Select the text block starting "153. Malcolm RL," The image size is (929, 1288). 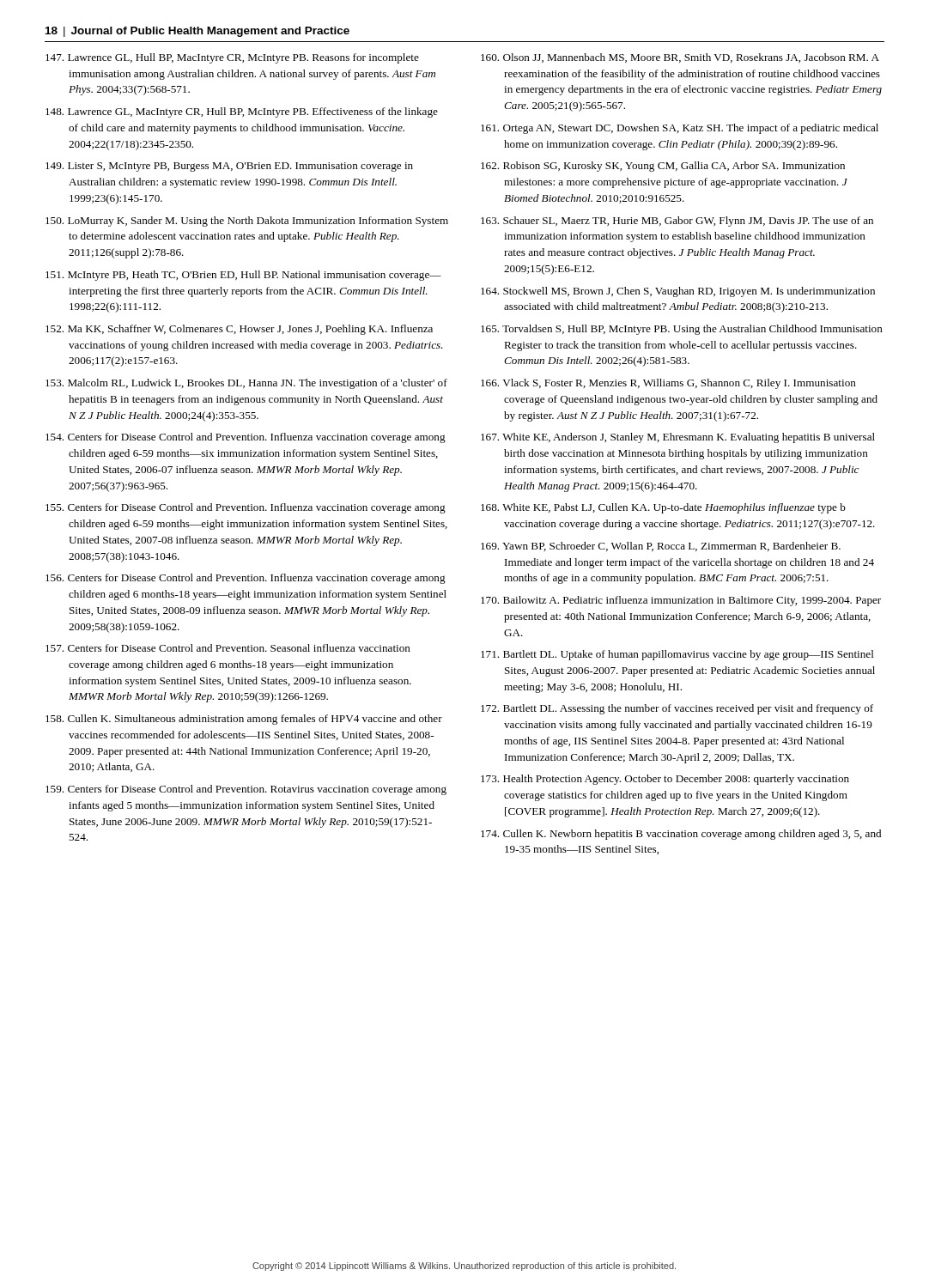point(246,399)
